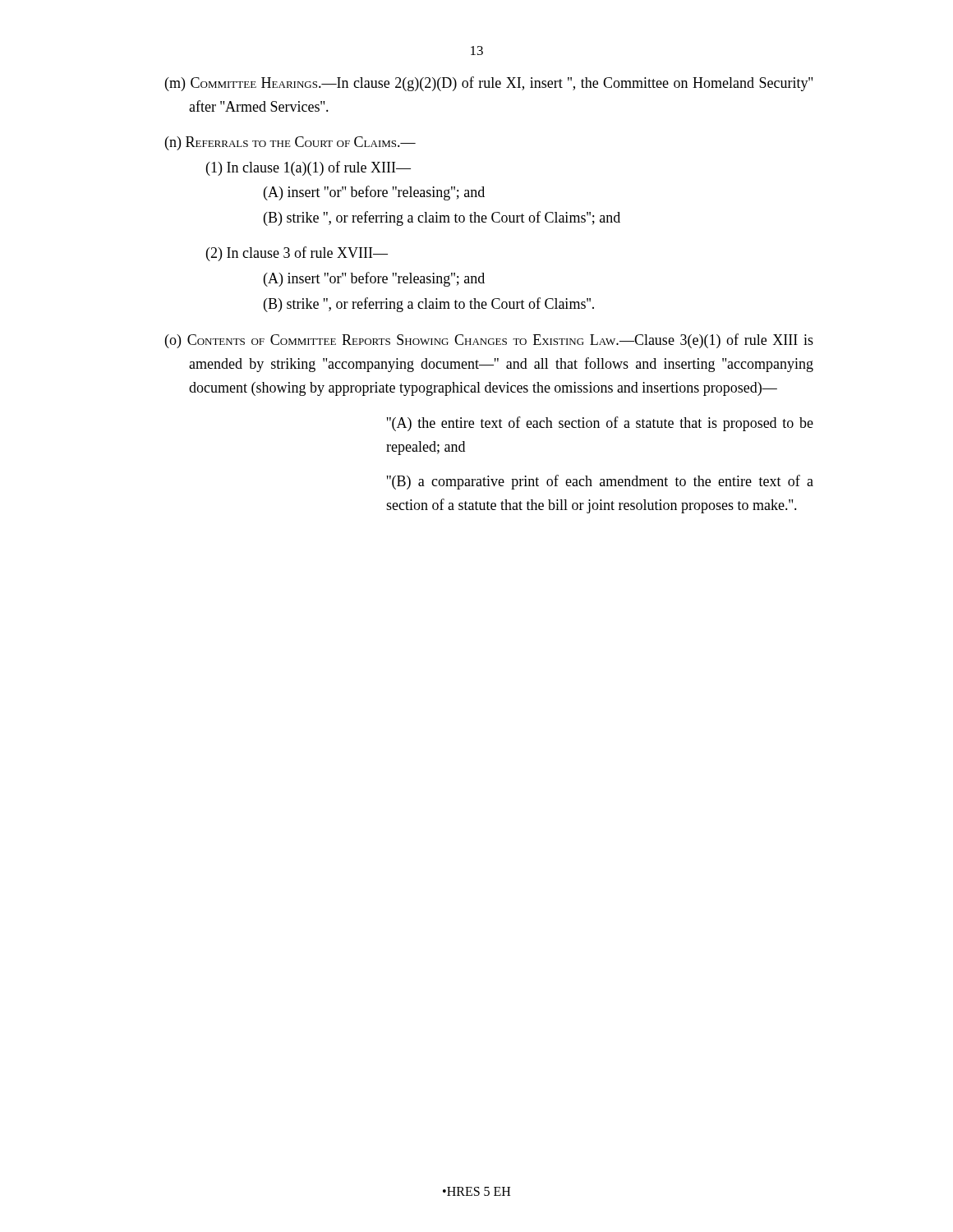Navigate to the element starting "(m) Committee Hearings.—In"
The width and height of the screenshot is (953, 1232).
[489, 95]
